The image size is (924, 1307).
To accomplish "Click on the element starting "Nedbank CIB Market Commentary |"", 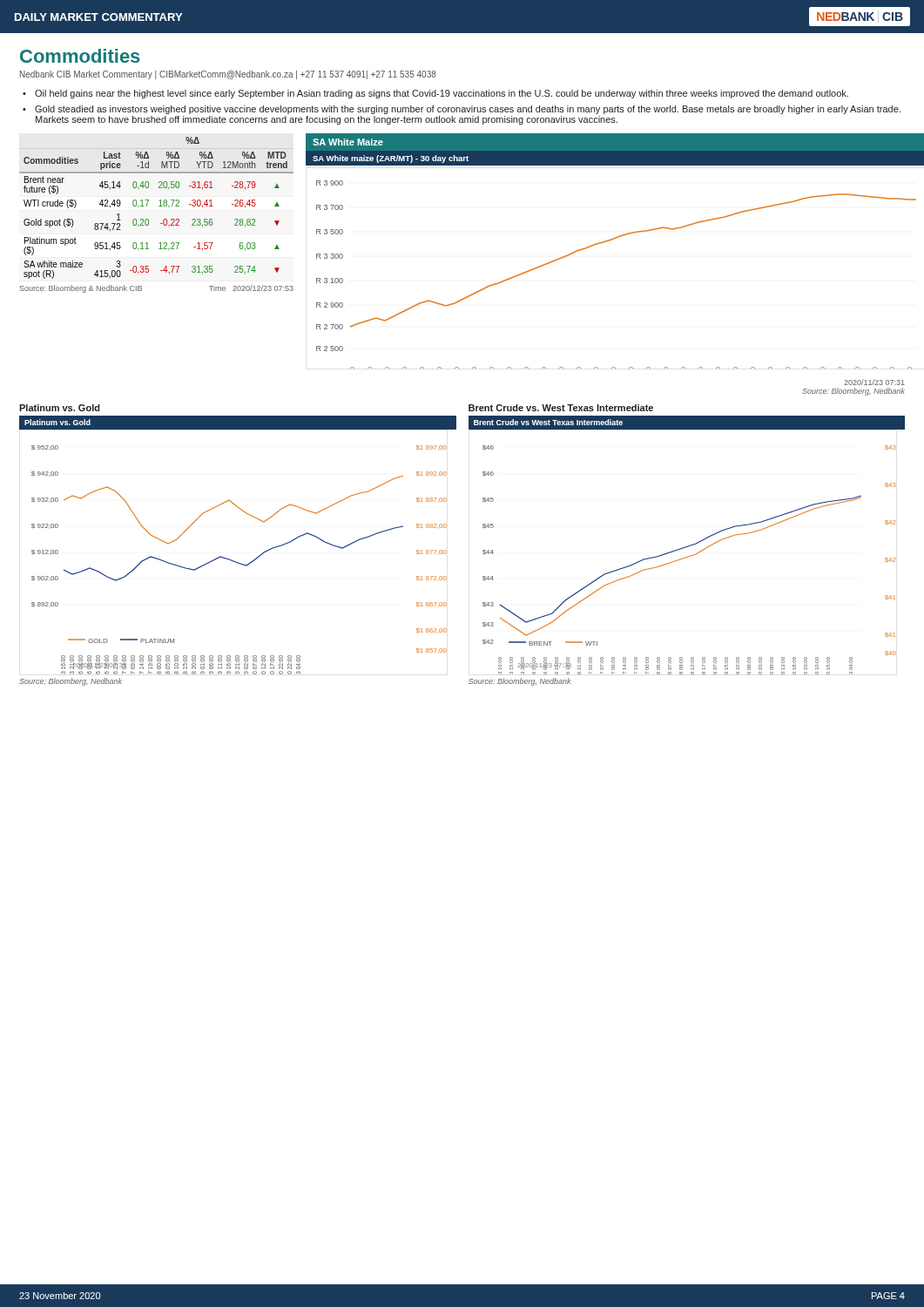I will pyautogui.click(x=228, y=74).
